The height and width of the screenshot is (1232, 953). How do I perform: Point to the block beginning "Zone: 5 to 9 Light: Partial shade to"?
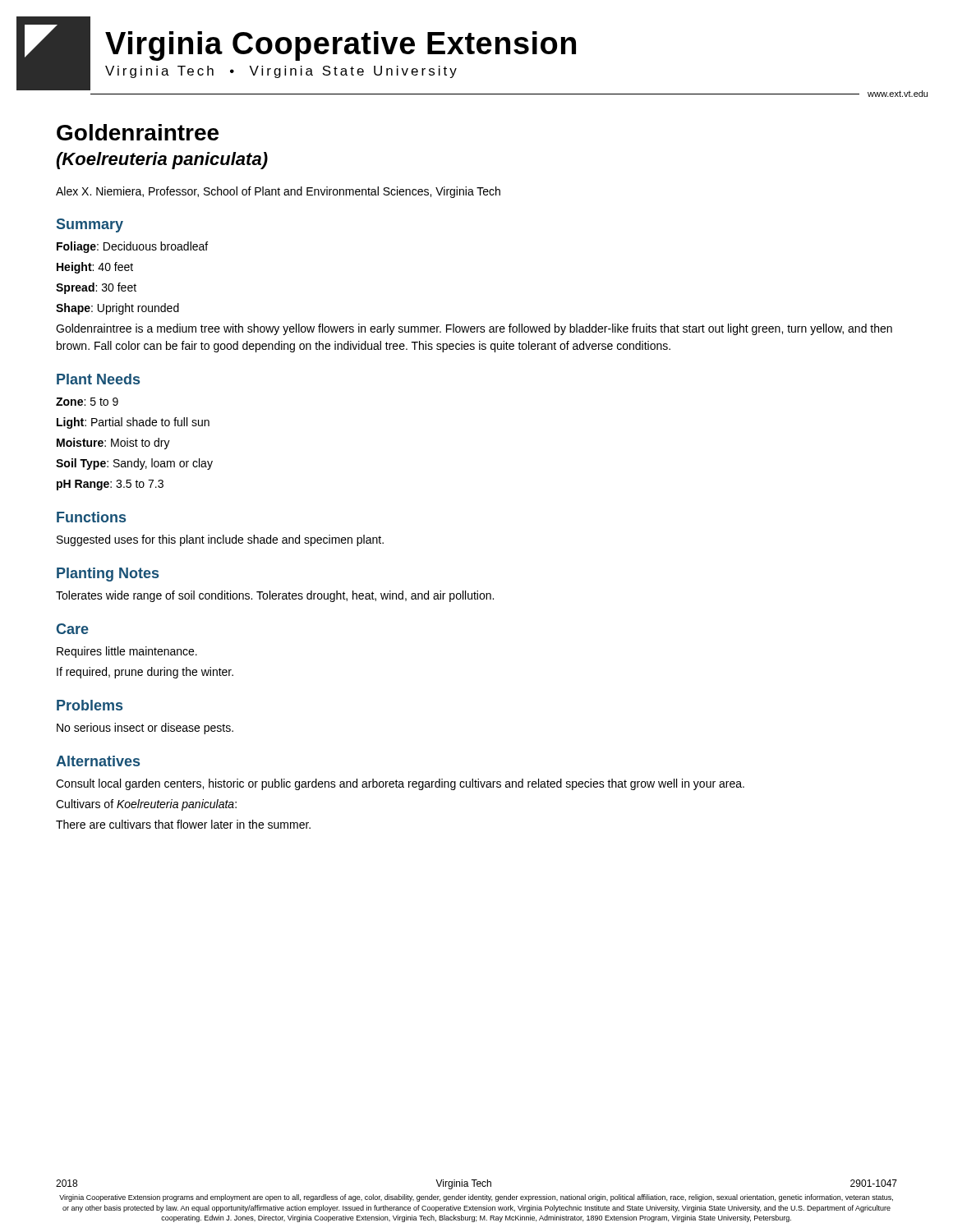(87, 402)
